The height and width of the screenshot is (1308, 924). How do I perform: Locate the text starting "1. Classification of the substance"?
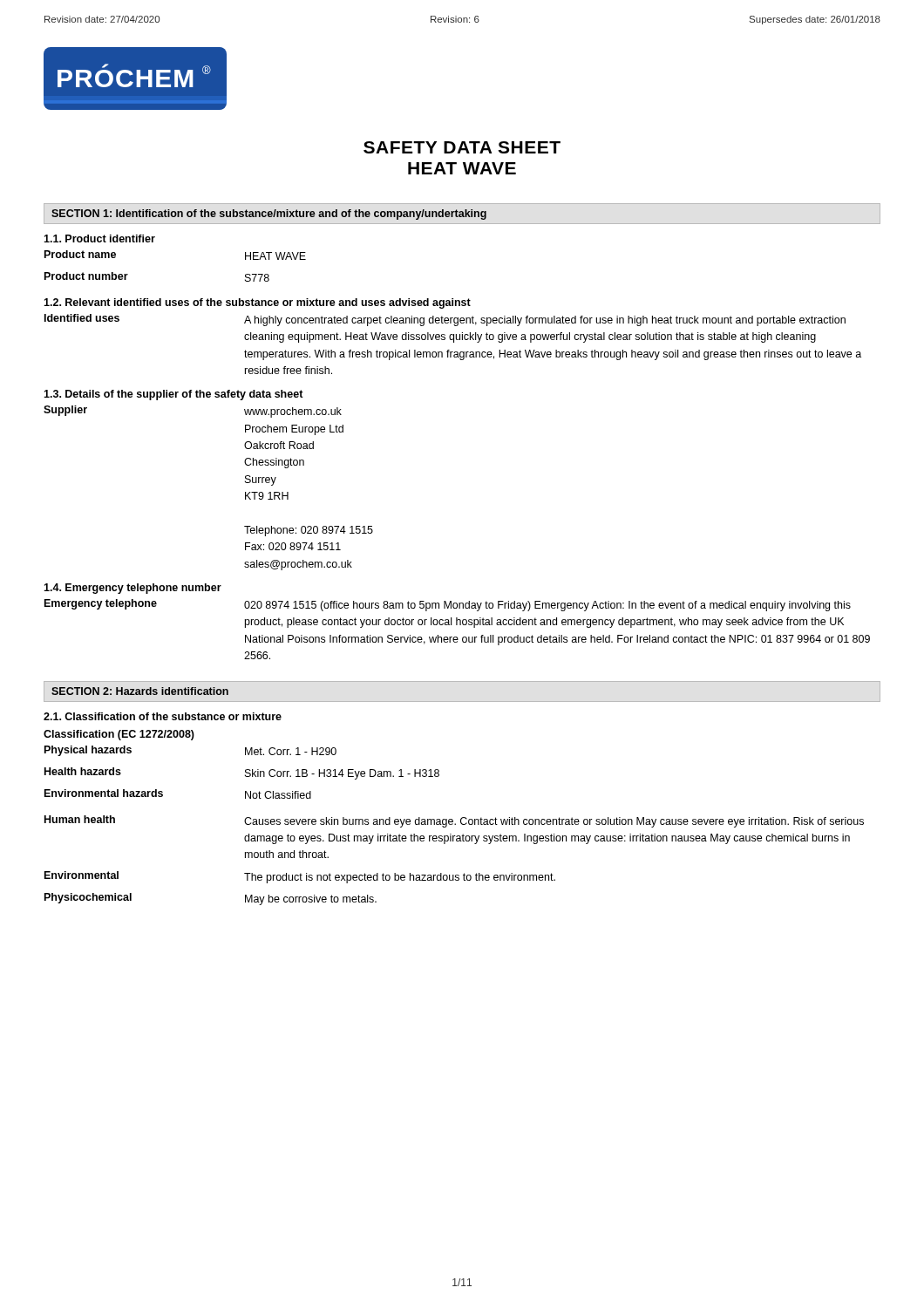pyautogui.click(x=163, y=716)
